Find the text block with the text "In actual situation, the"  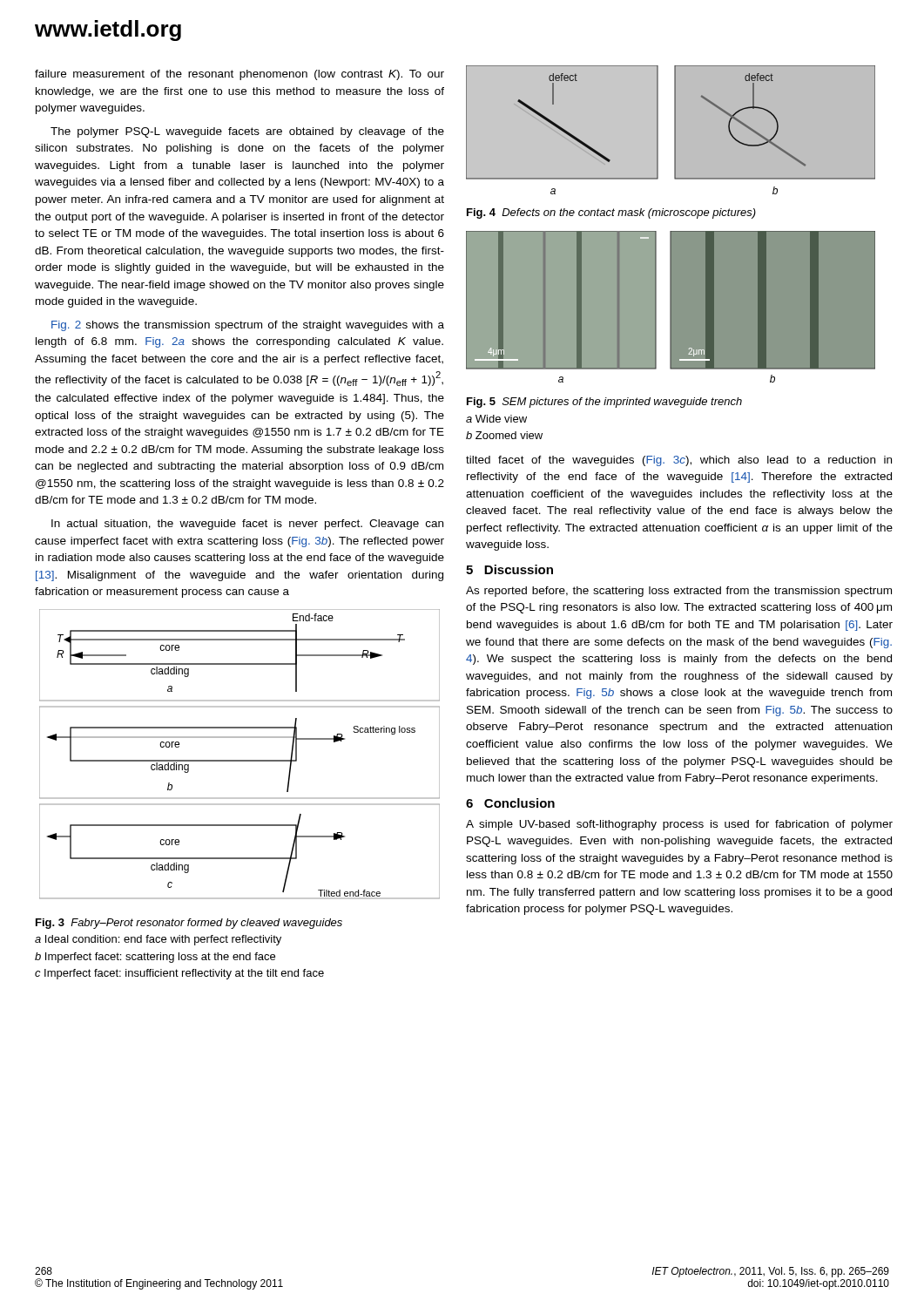pyautogui.click(x=240, y=558)
